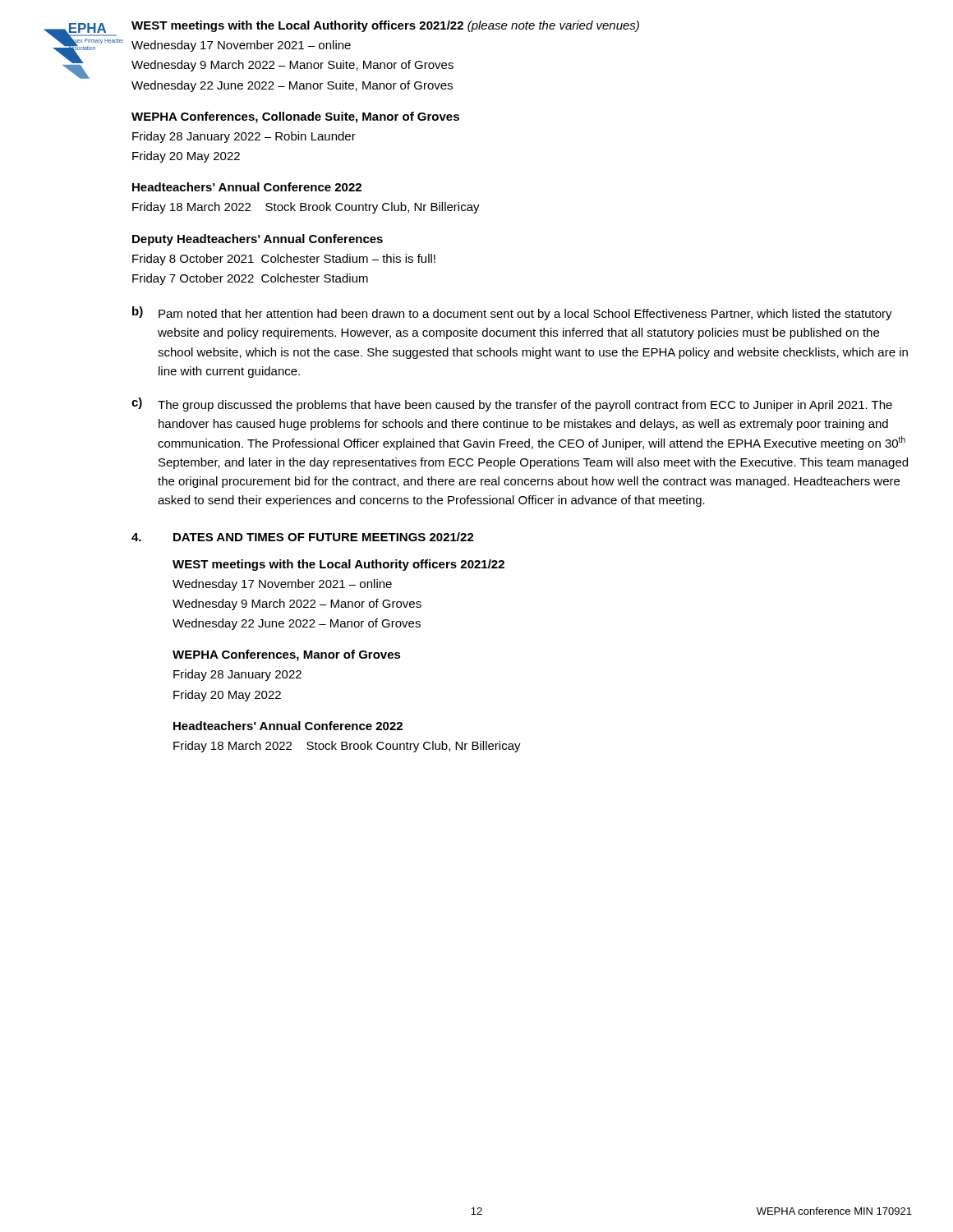953x1232 pixels.
Task: Find the block on this page that starts "Wednesday 9 March 2022 – Manor Suite, Manor"
Action: click(293, 65)
